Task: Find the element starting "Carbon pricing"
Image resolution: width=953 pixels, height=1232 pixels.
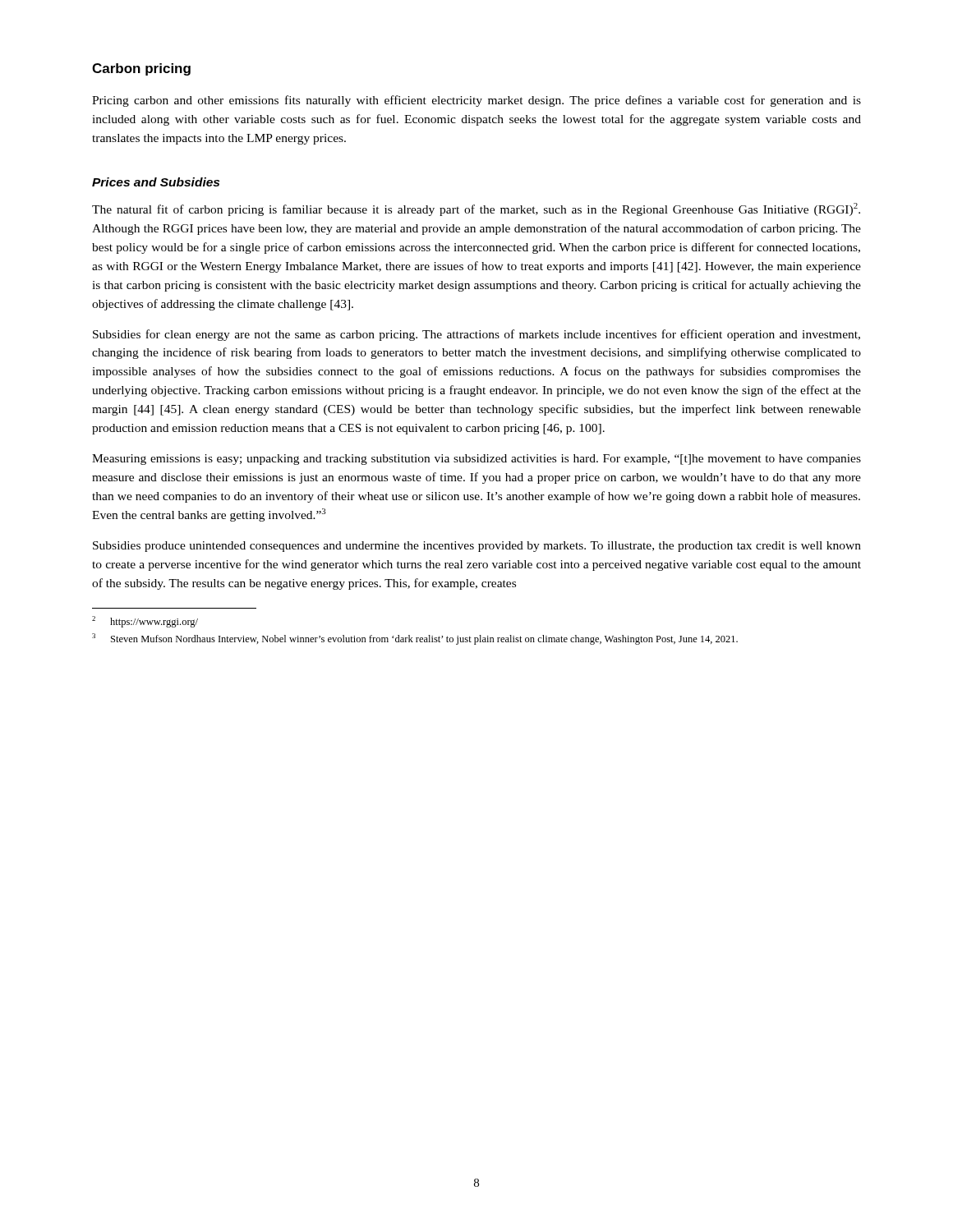Action: (x=142, y=69)
